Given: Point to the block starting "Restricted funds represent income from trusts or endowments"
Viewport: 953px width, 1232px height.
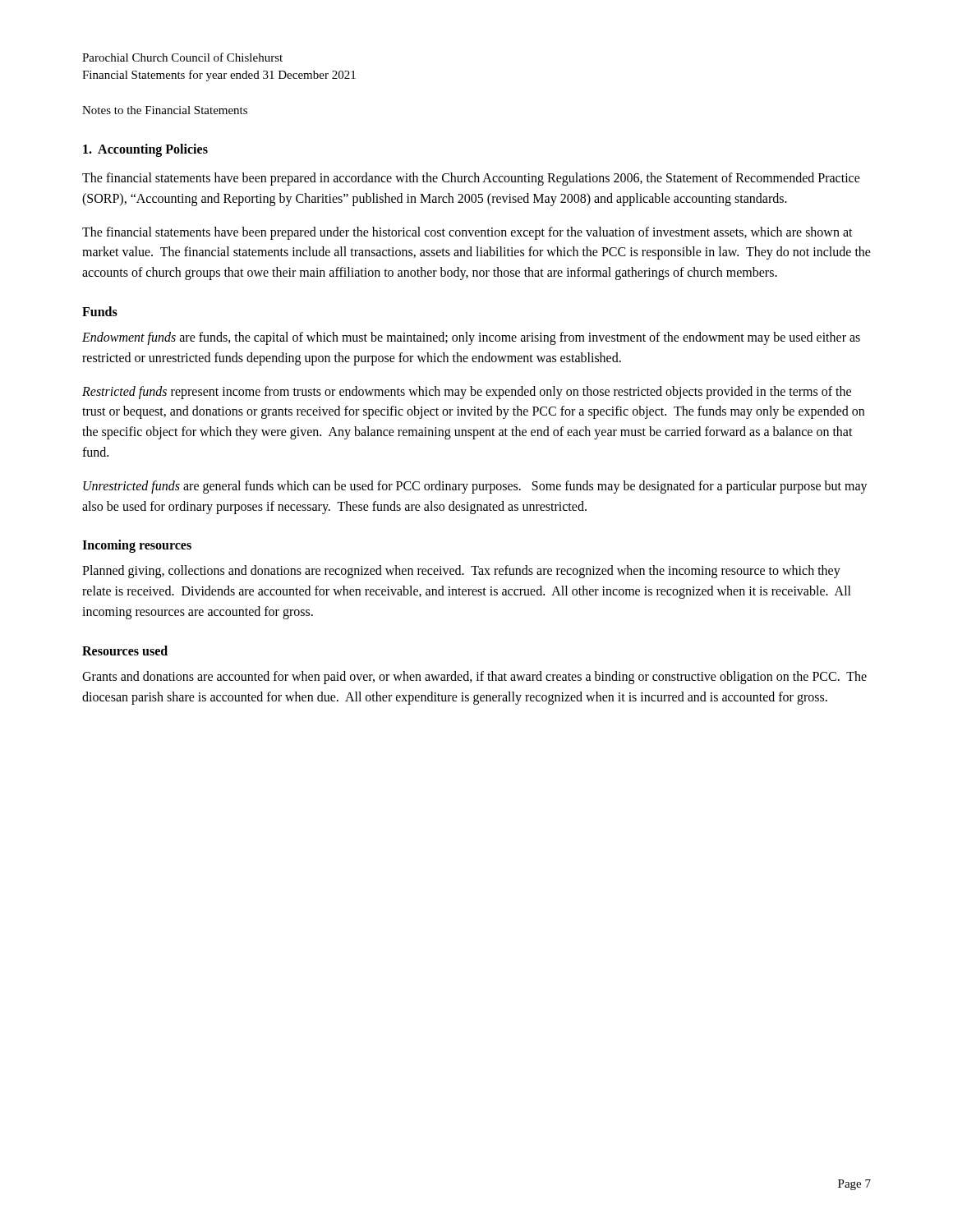Looking at the screenshot, I should click(x=474, y=422).
